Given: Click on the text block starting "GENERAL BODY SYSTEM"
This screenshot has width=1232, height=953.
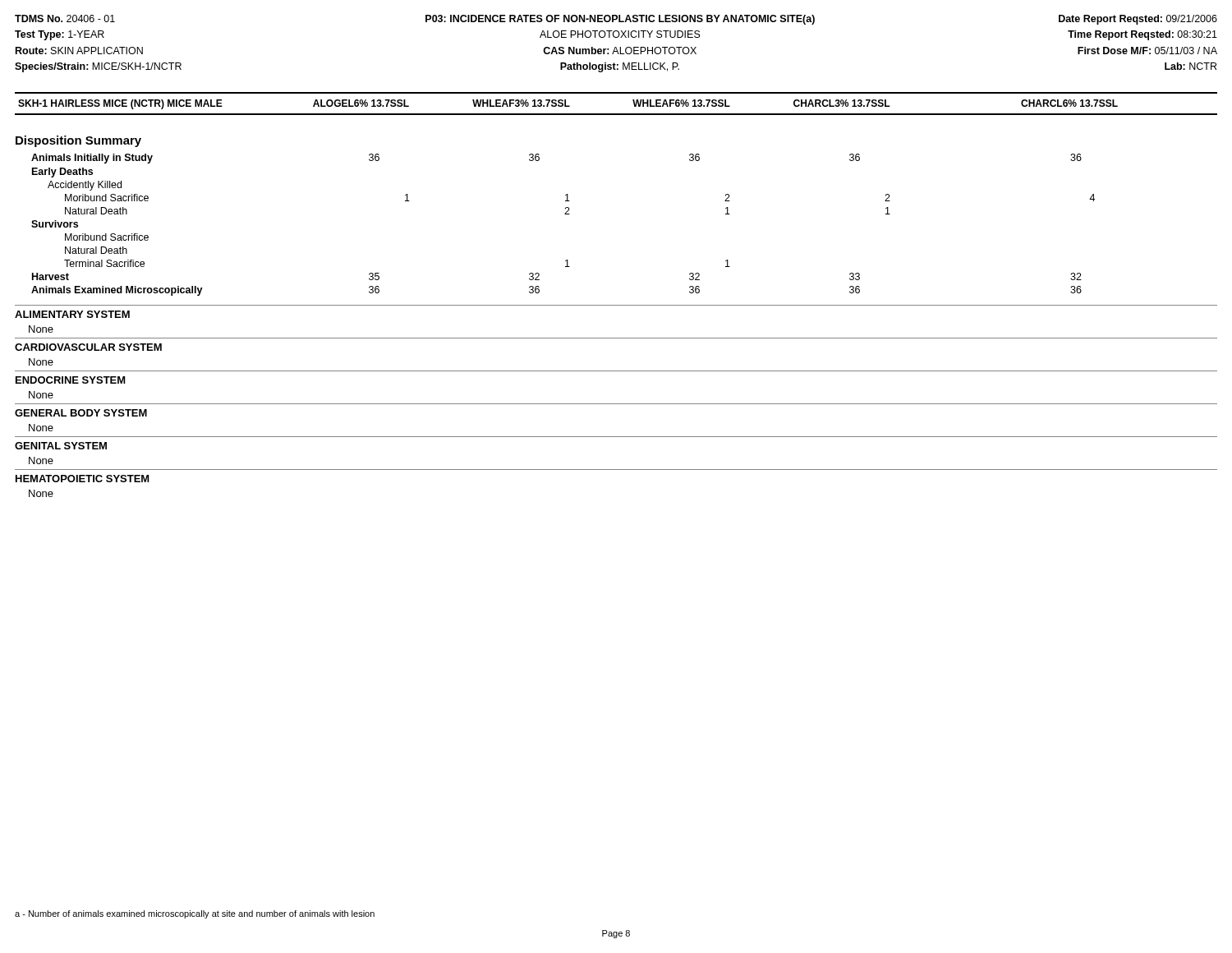Looking at the screenshot, I should click(x=81, y=413).
